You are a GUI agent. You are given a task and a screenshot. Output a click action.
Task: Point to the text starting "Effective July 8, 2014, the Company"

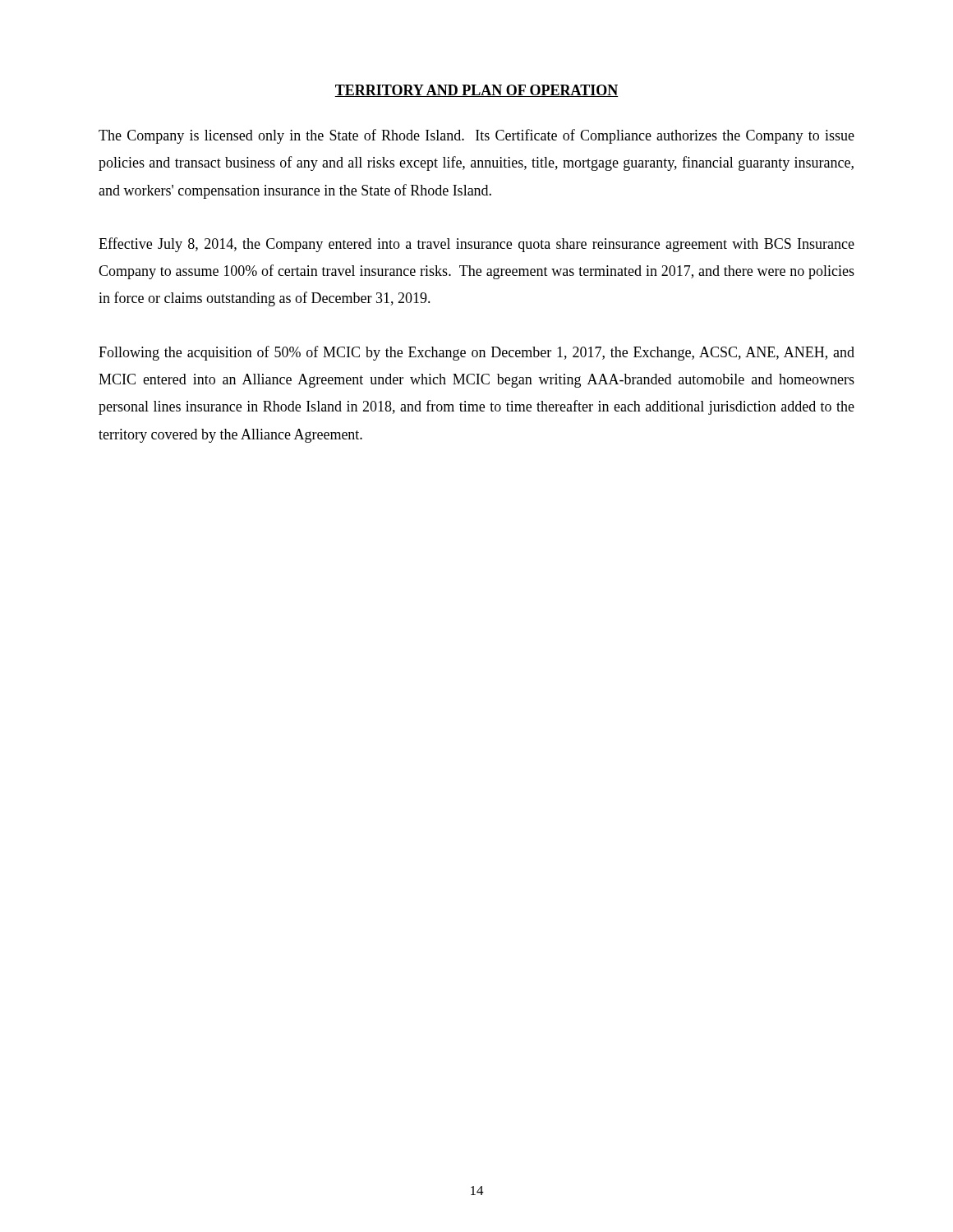[476, 271]
